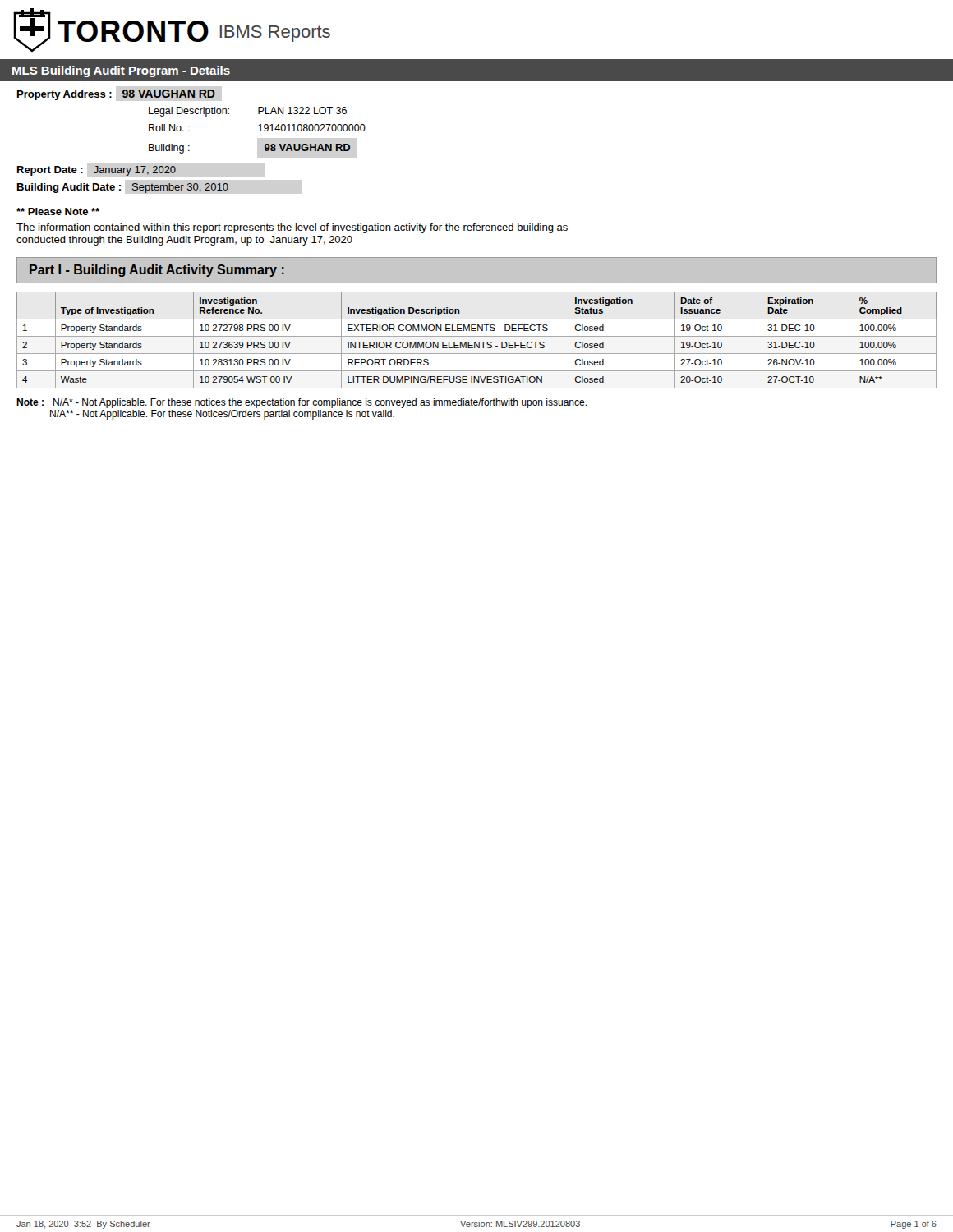Point to the block beginning "Legal Description: PLAN 1322 LOT 36 Roll No."
953x1232 pixels.
coord(257,130)
